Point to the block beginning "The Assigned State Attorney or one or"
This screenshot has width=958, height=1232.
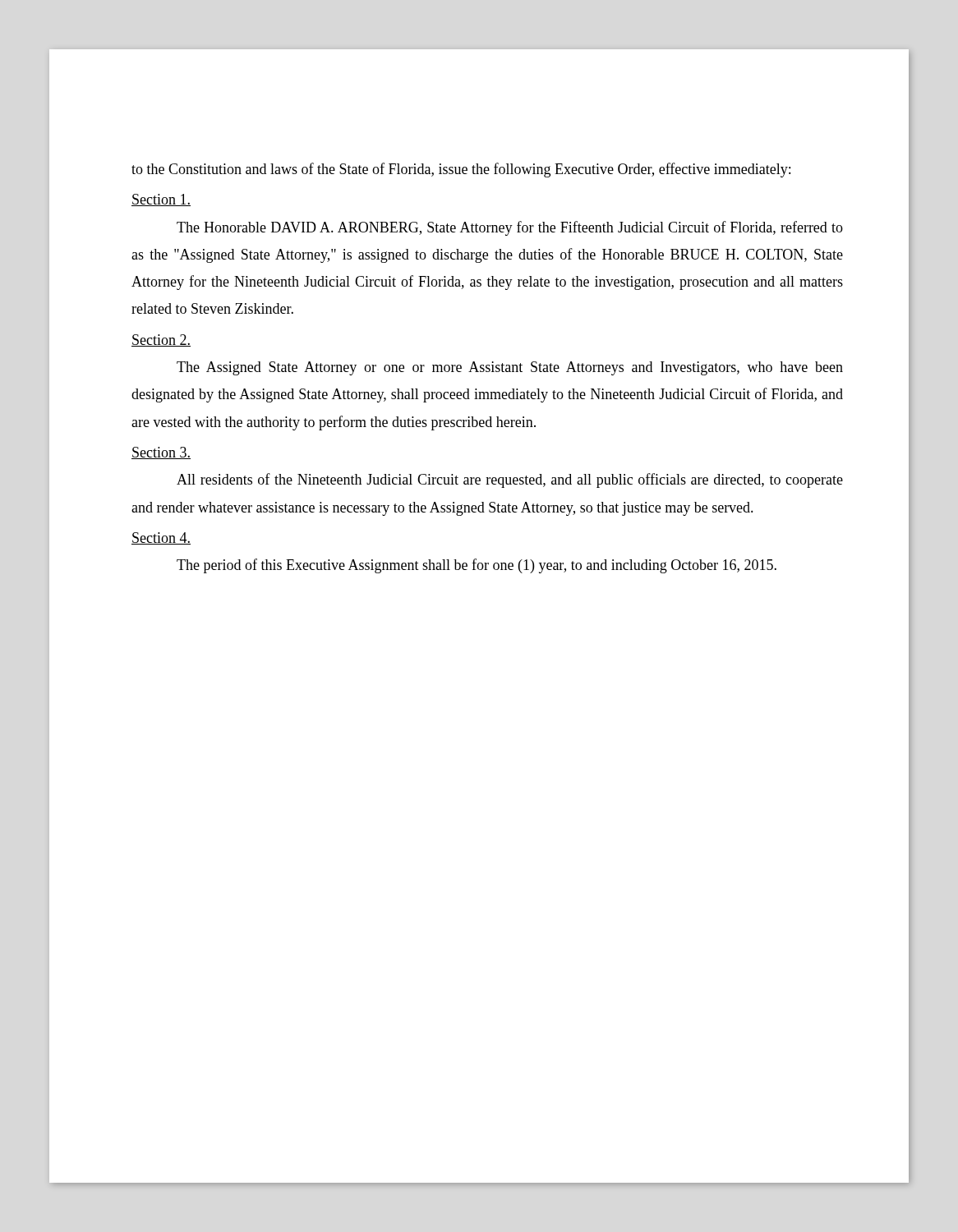(487, 395)
